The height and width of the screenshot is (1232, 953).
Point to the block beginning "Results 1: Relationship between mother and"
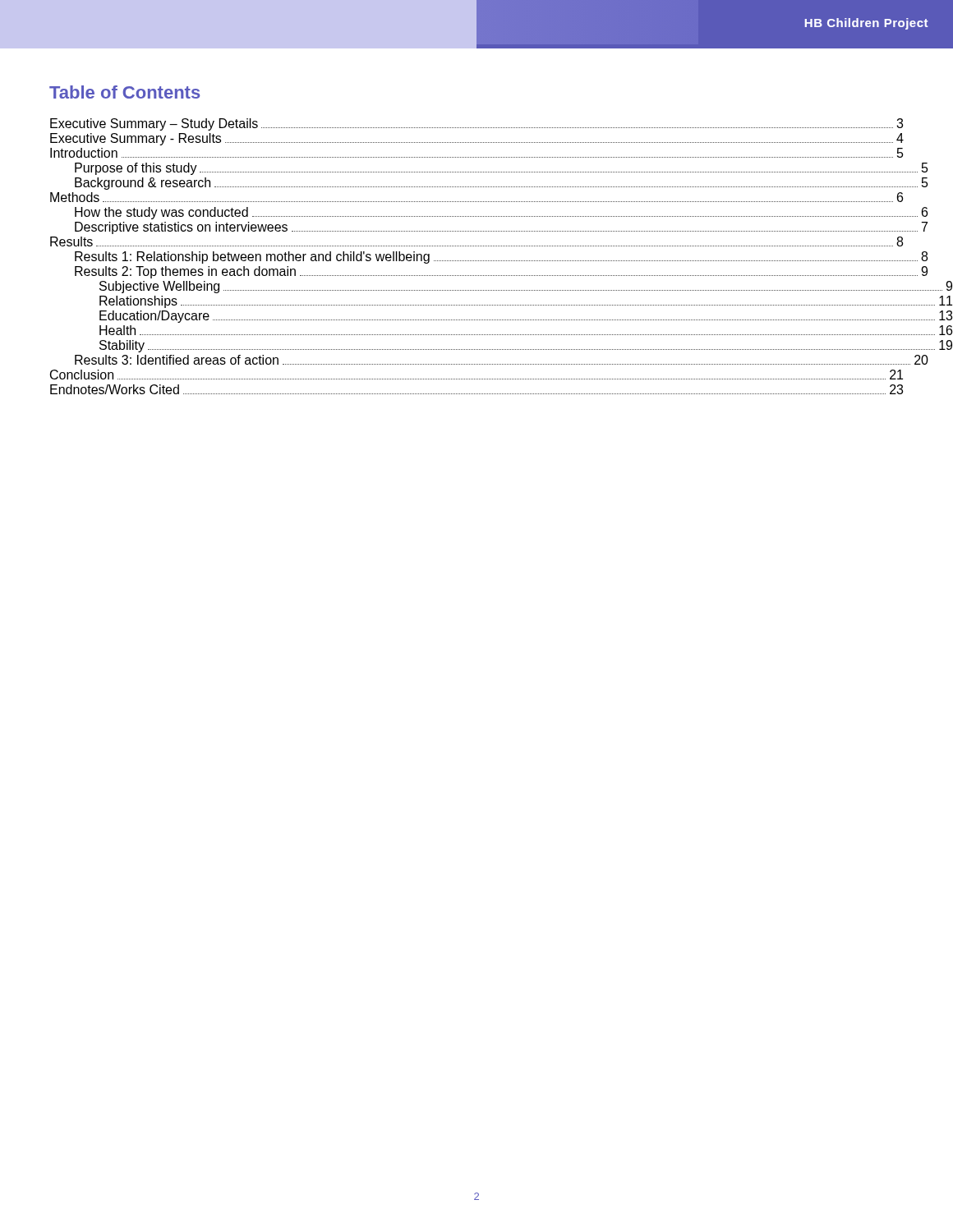coord(501,257)
